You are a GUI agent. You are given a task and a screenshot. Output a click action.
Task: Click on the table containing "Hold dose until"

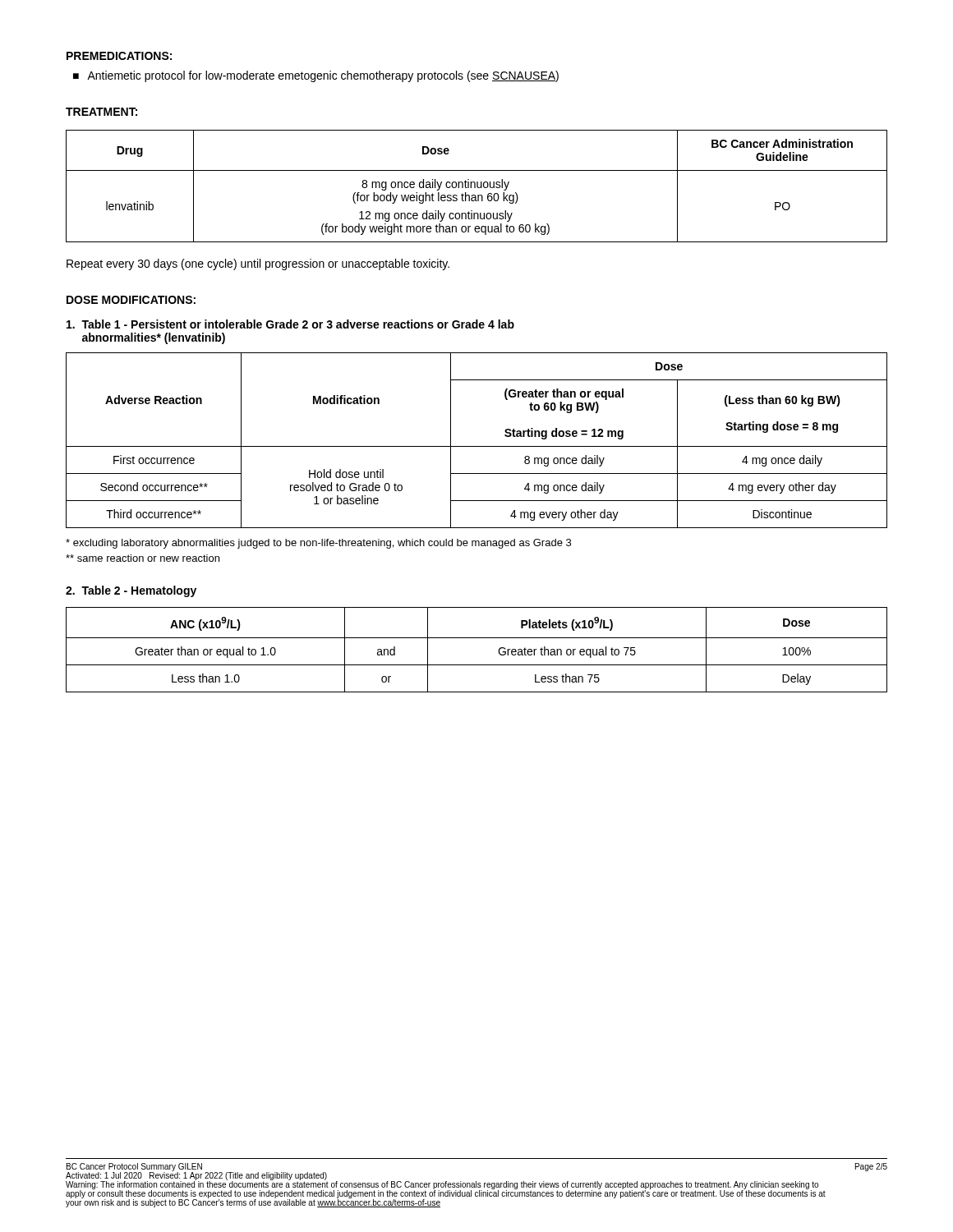point(476,440)
